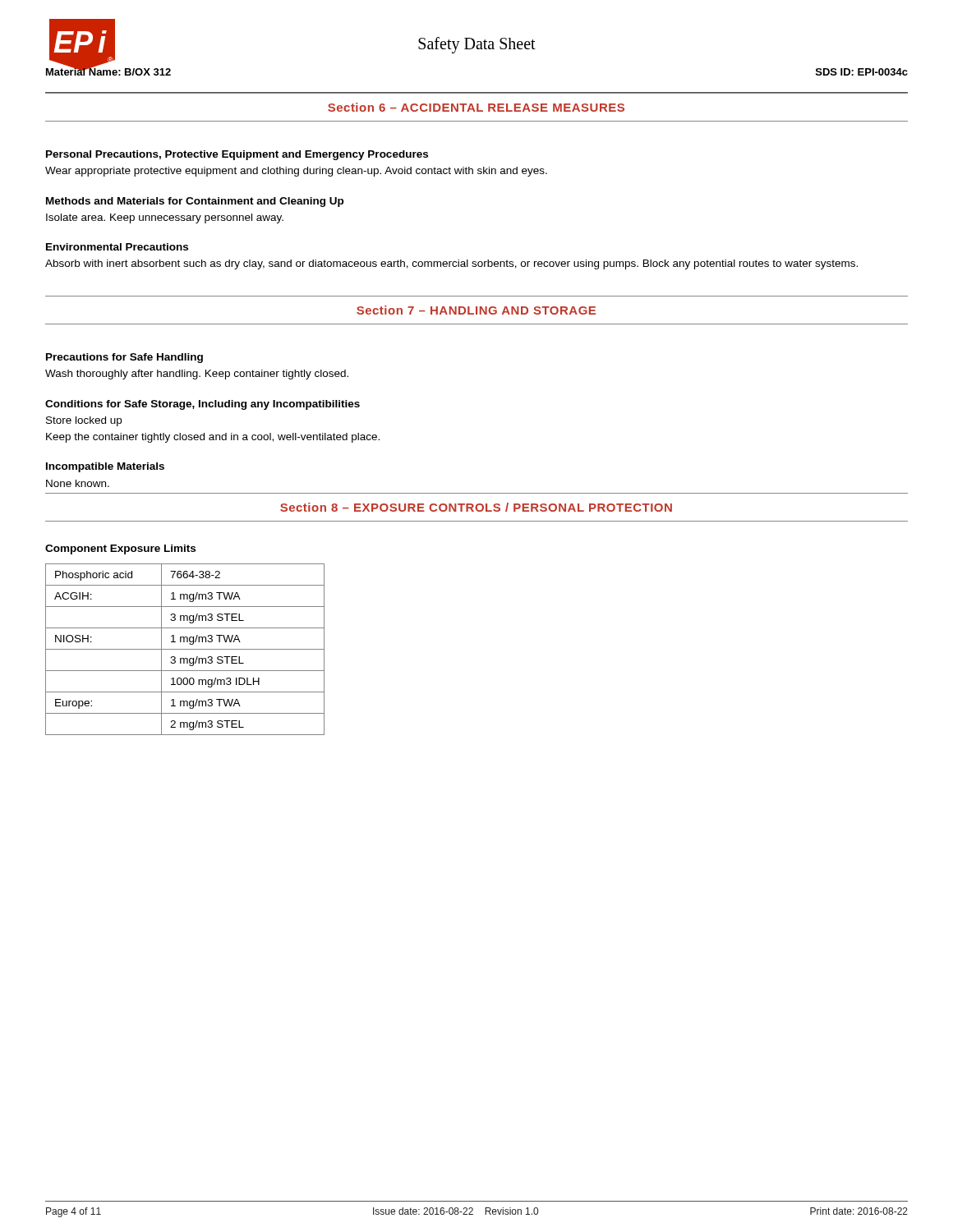Locate the text block that says "Environmental Precautions Absorb with inert absorbent"
Screen dimensions: 1232x953
pyautogui.click(x=476, y=256)
